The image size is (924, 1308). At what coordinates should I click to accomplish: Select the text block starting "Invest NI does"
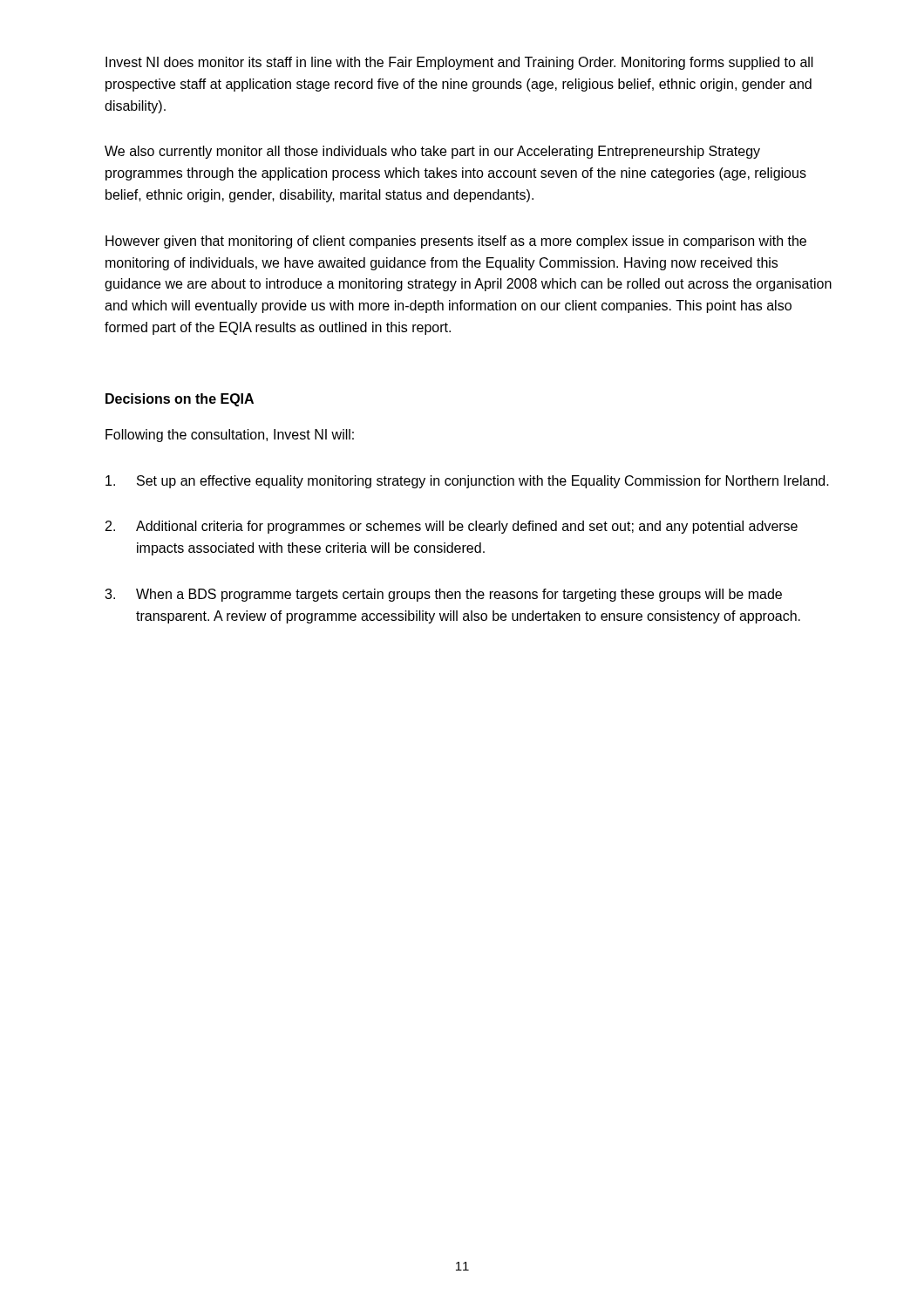point(459,84)
